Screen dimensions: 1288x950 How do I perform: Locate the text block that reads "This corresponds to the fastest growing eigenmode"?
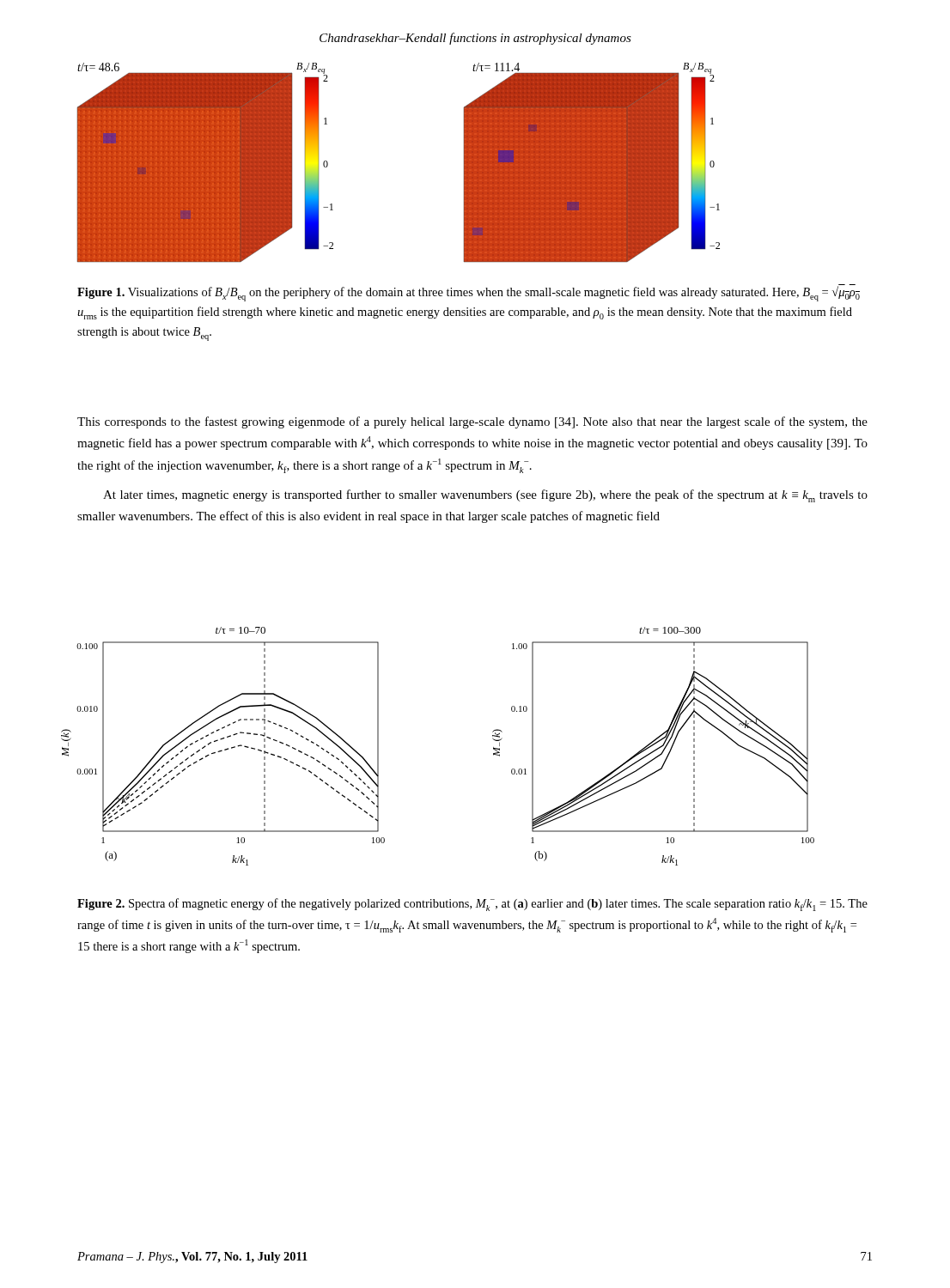point(472,469)
